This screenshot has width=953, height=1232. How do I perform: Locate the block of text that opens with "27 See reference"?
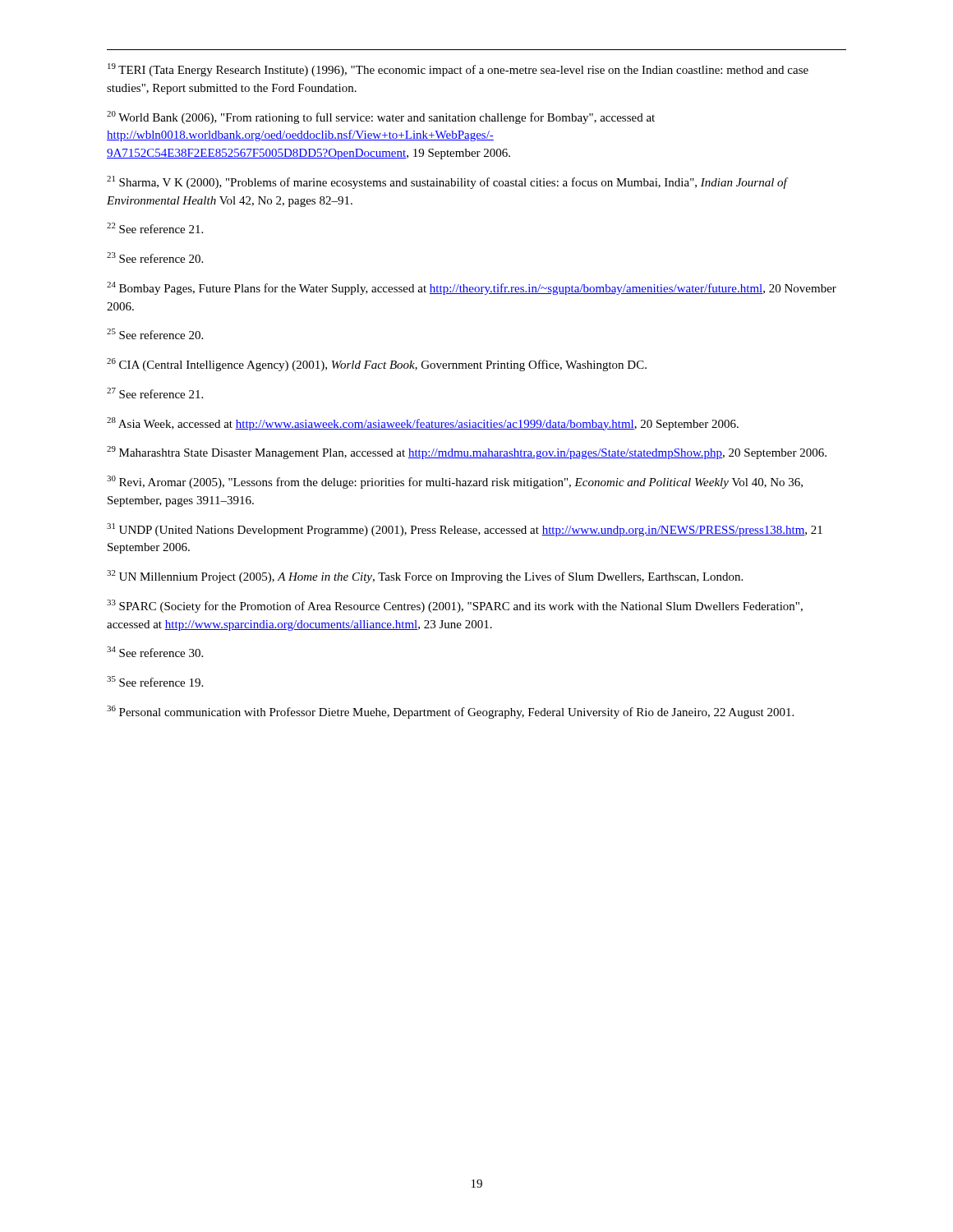[155, 393]
